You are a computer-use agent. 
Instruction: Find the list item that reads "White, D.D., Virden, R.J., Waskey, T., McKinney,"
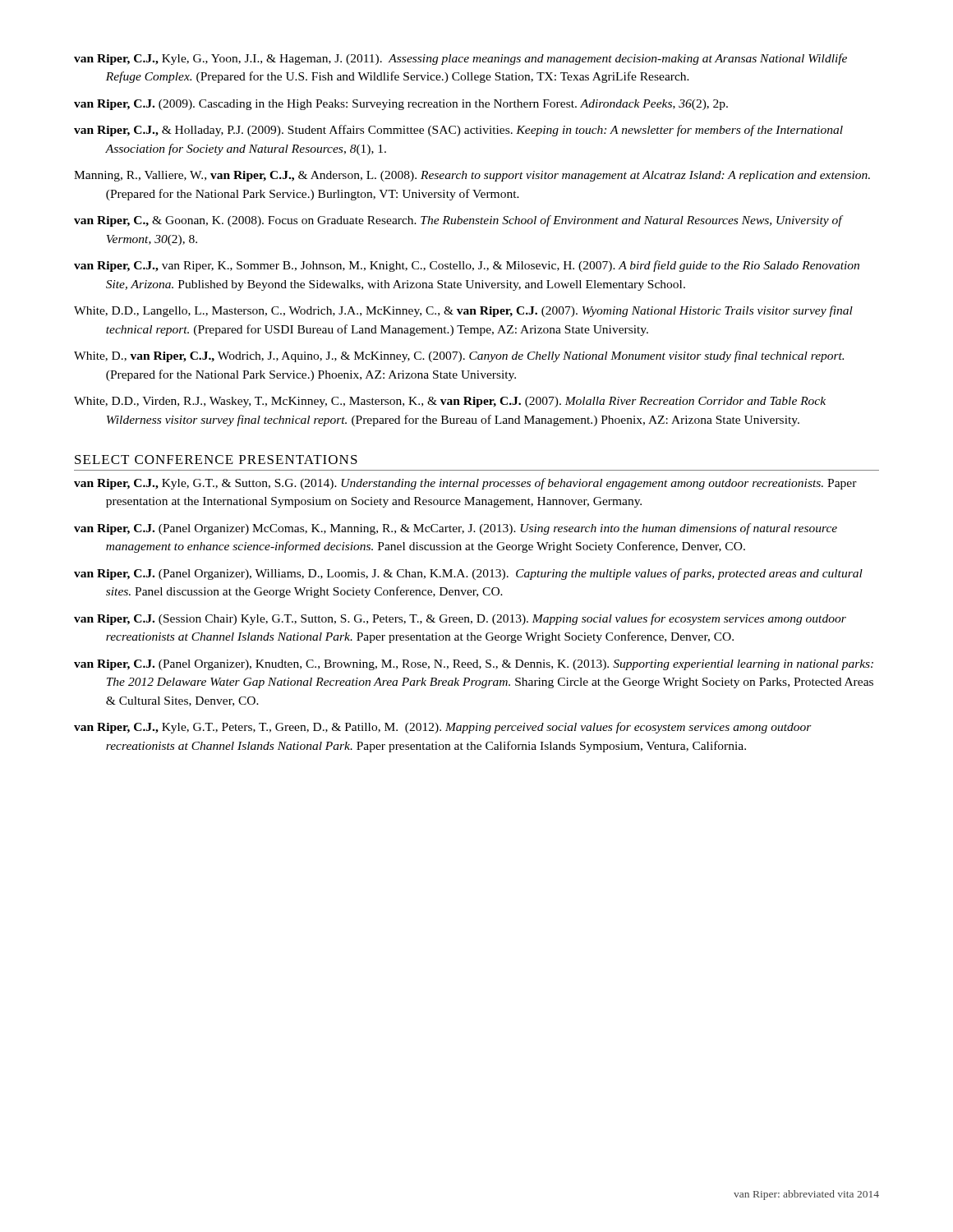(450, 410)
